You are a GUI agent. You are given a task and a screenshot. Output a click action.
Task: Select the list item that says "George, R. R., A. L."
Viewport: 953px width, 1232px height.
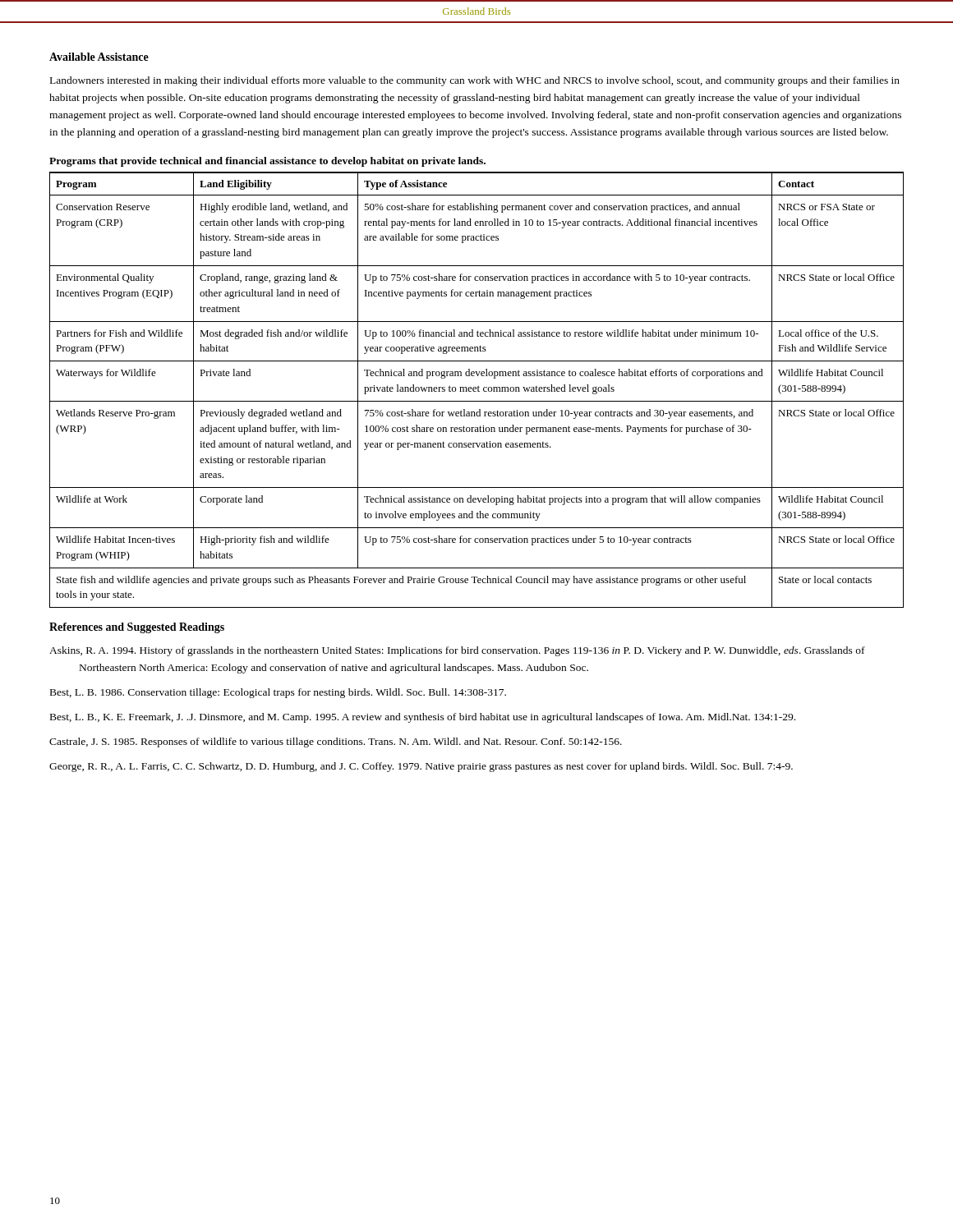pos(421,766)
